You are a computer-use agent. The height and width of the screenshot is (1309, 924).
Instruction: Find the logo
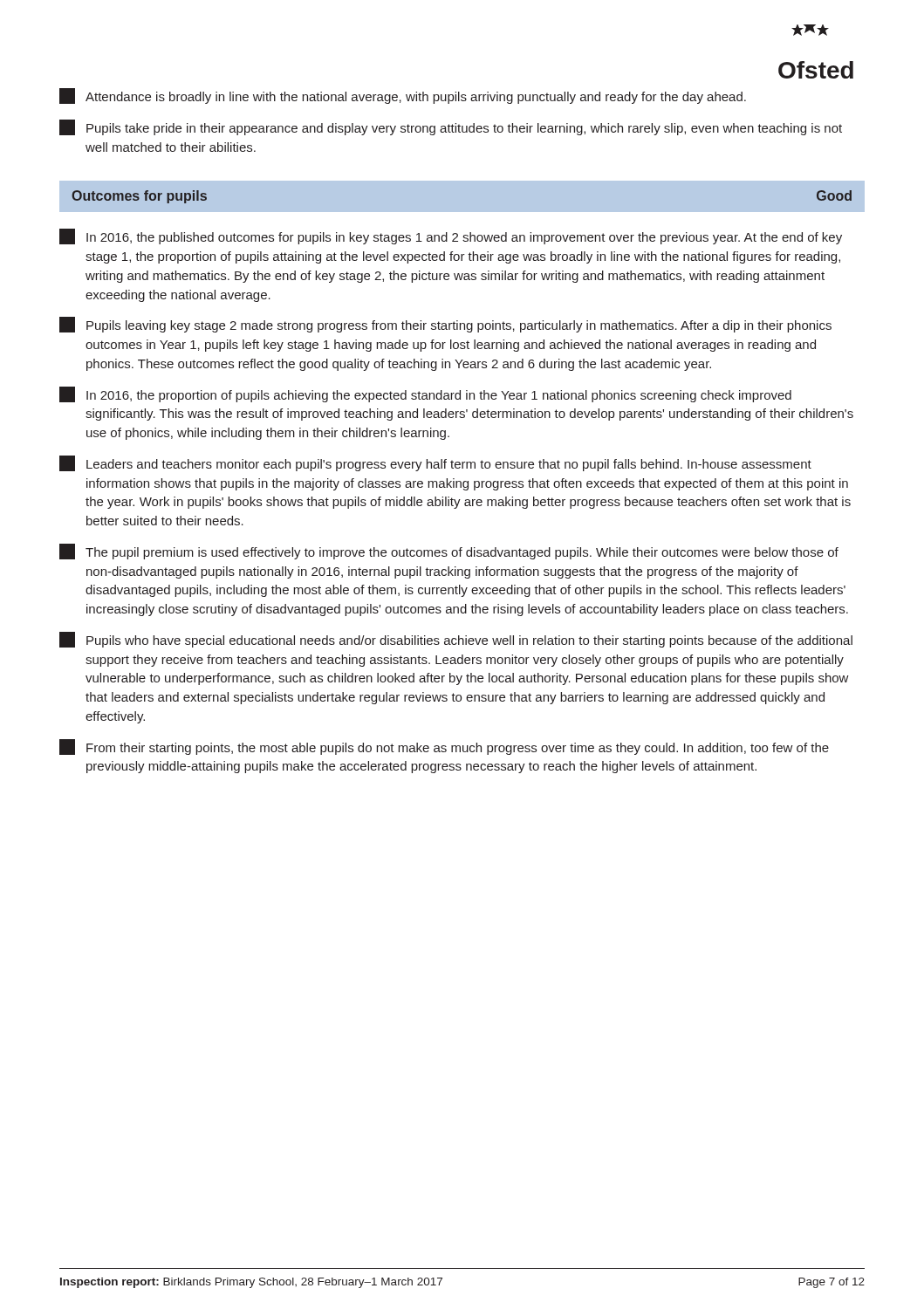pos(830,57)
